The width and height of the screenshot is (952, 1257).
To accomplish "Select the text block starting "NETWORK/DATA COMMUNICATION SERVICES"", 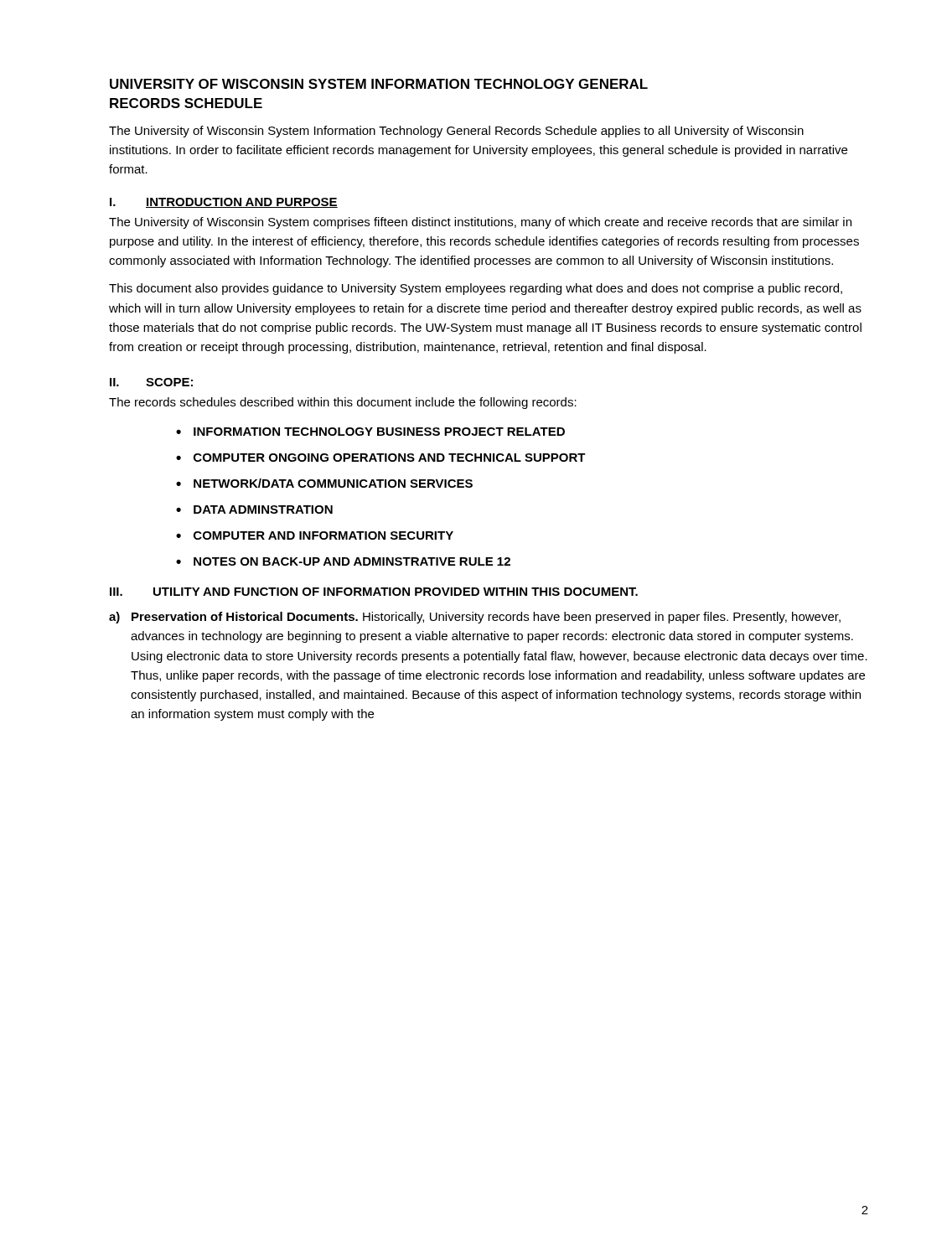I will point(333,483).
